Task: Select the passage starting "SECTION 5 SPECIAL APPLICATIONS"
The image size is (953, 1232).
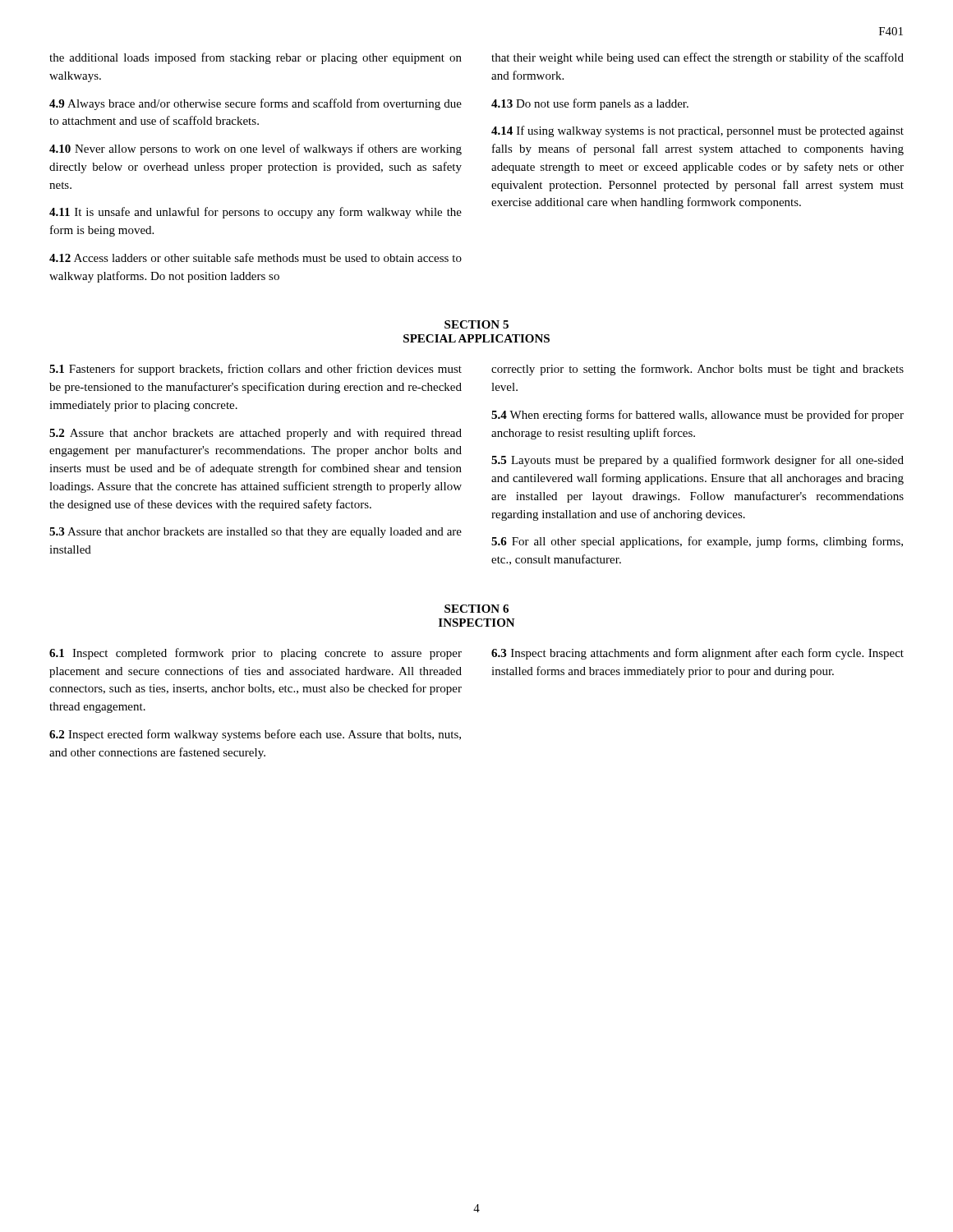Action: [x=476, y=332]
